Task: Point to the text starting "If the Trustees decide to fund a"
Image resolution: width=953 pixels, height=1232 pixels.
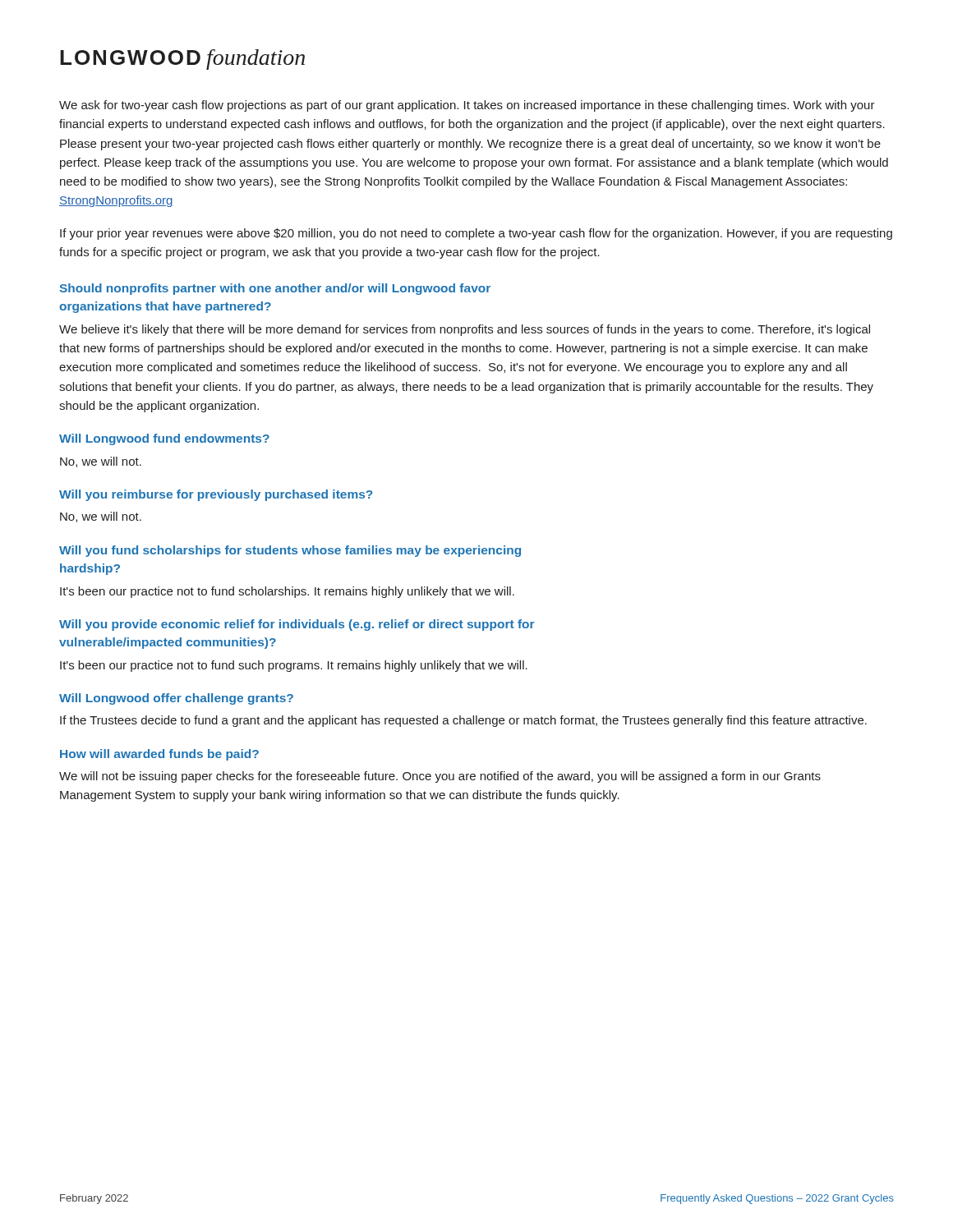Action: pos(463,720)
